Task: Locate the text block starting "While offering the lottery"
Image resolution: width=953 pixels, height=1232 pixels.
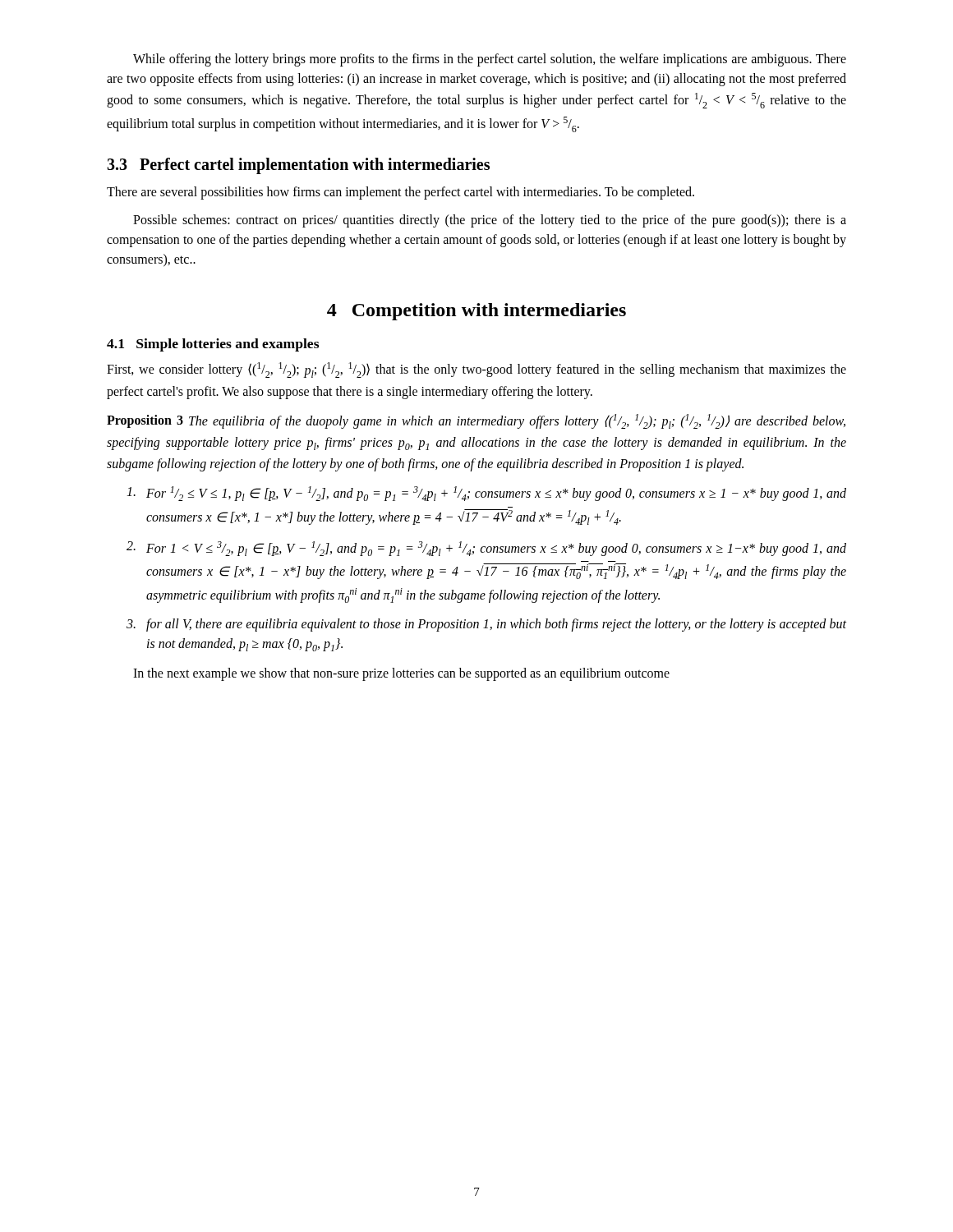Action: click(476, 92)
